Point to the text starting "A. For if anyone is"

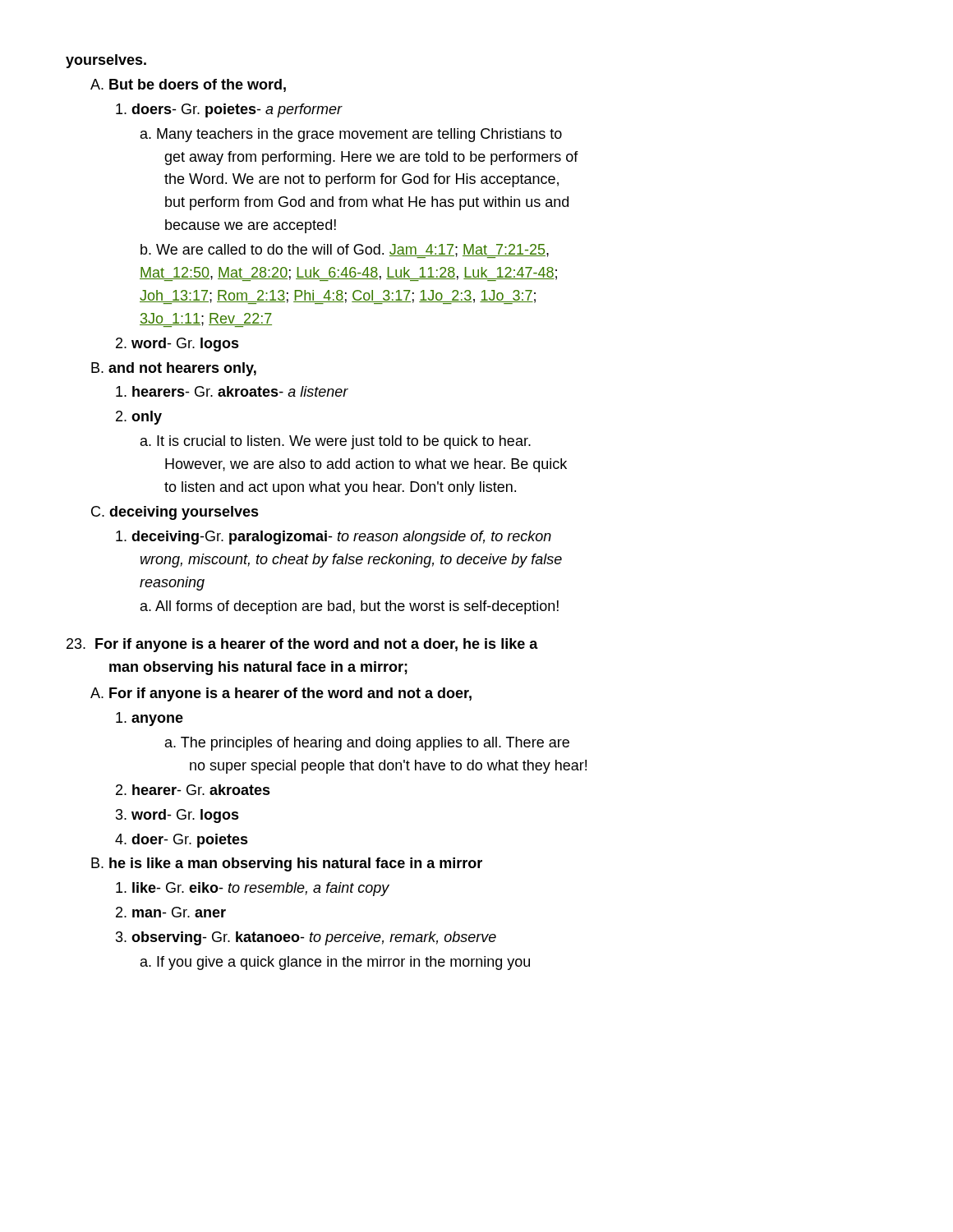(281, 693)
